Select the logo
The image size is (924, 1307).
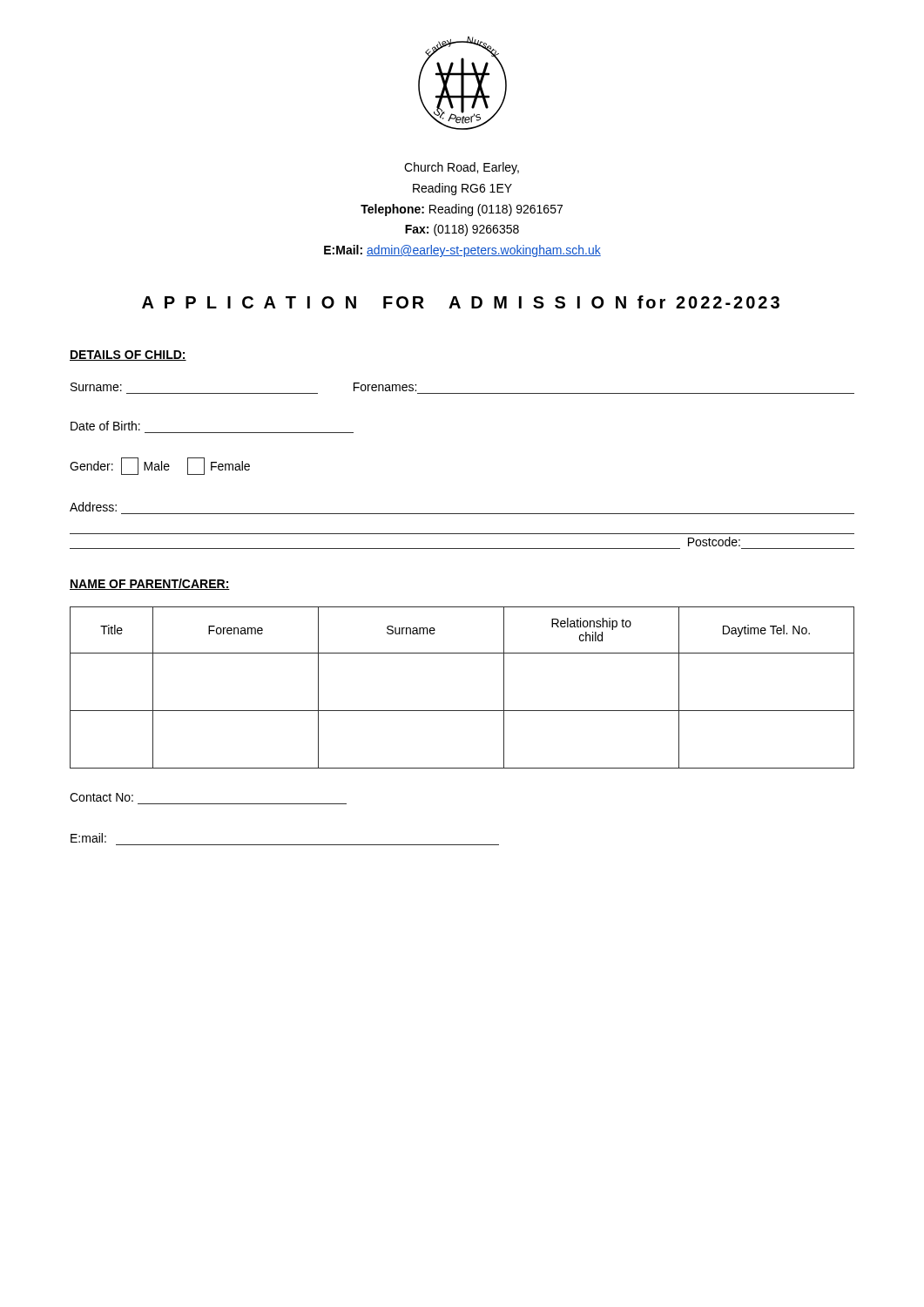(462, 74)
